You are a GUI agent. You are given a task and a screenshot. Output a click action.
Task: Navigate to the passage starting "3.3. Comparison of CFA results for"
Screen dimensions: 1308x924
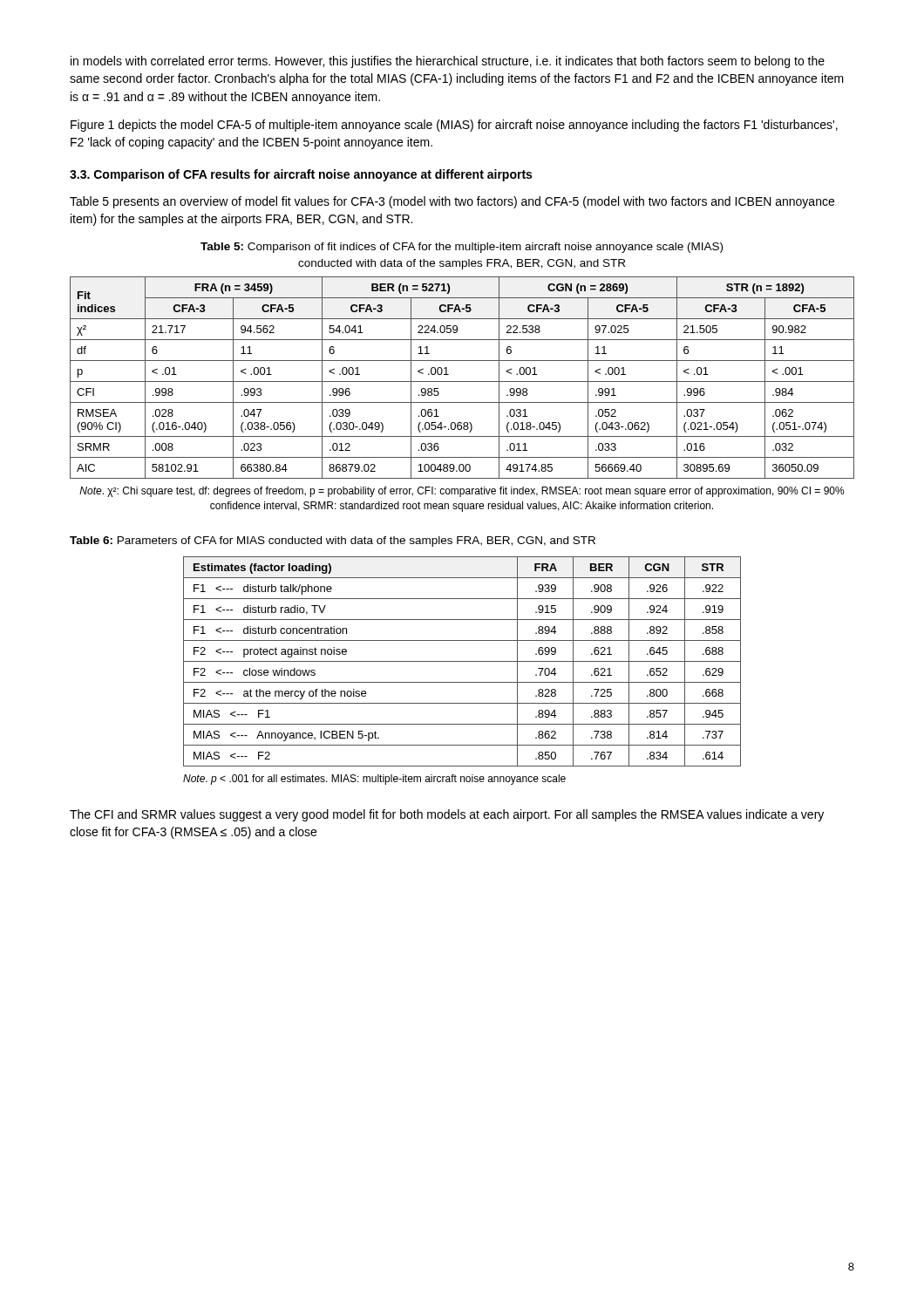coord(462,176)
